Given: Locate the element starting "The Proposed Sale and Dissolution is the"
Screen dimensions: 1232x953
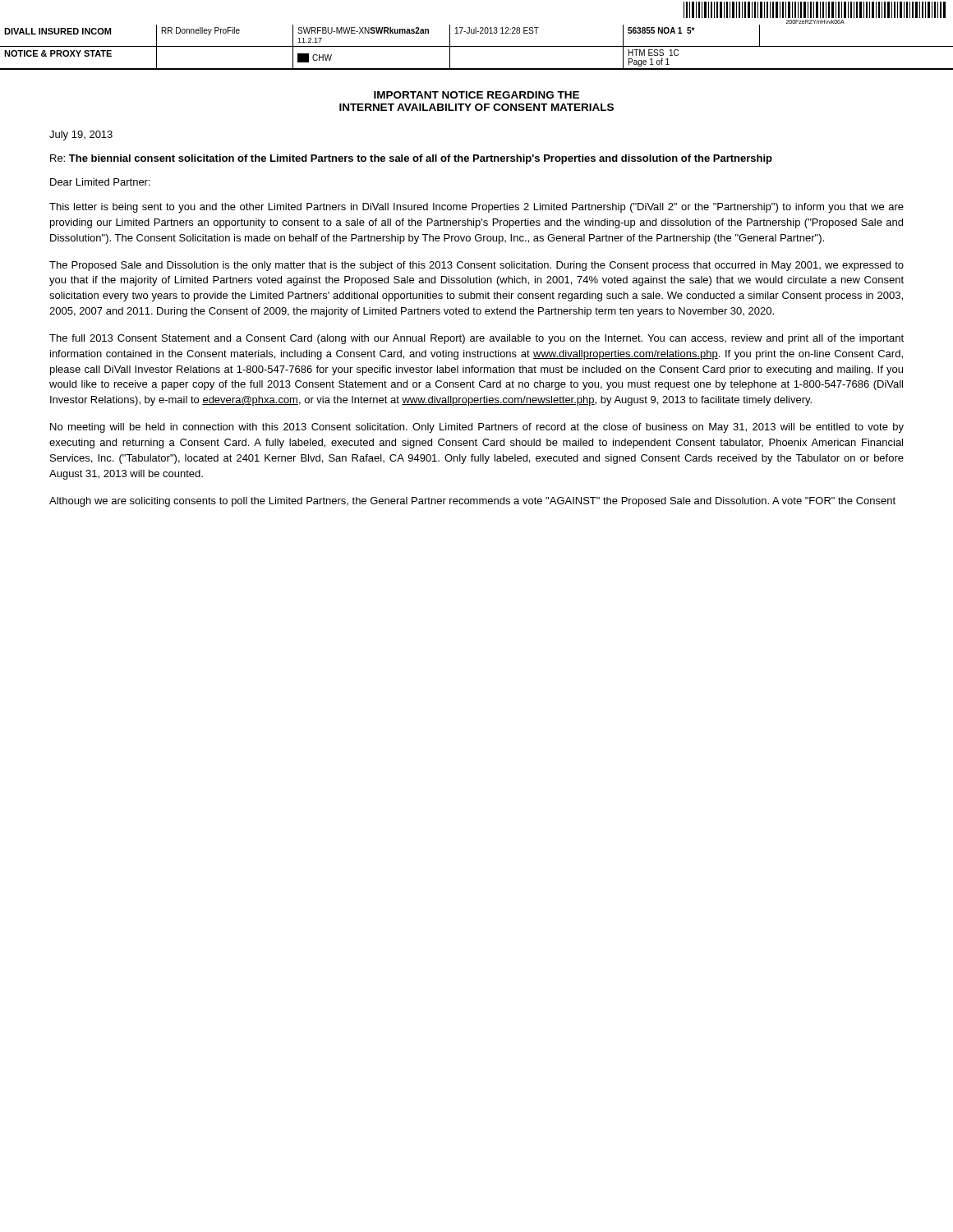Looking at the screenshot, I should 476,288.
